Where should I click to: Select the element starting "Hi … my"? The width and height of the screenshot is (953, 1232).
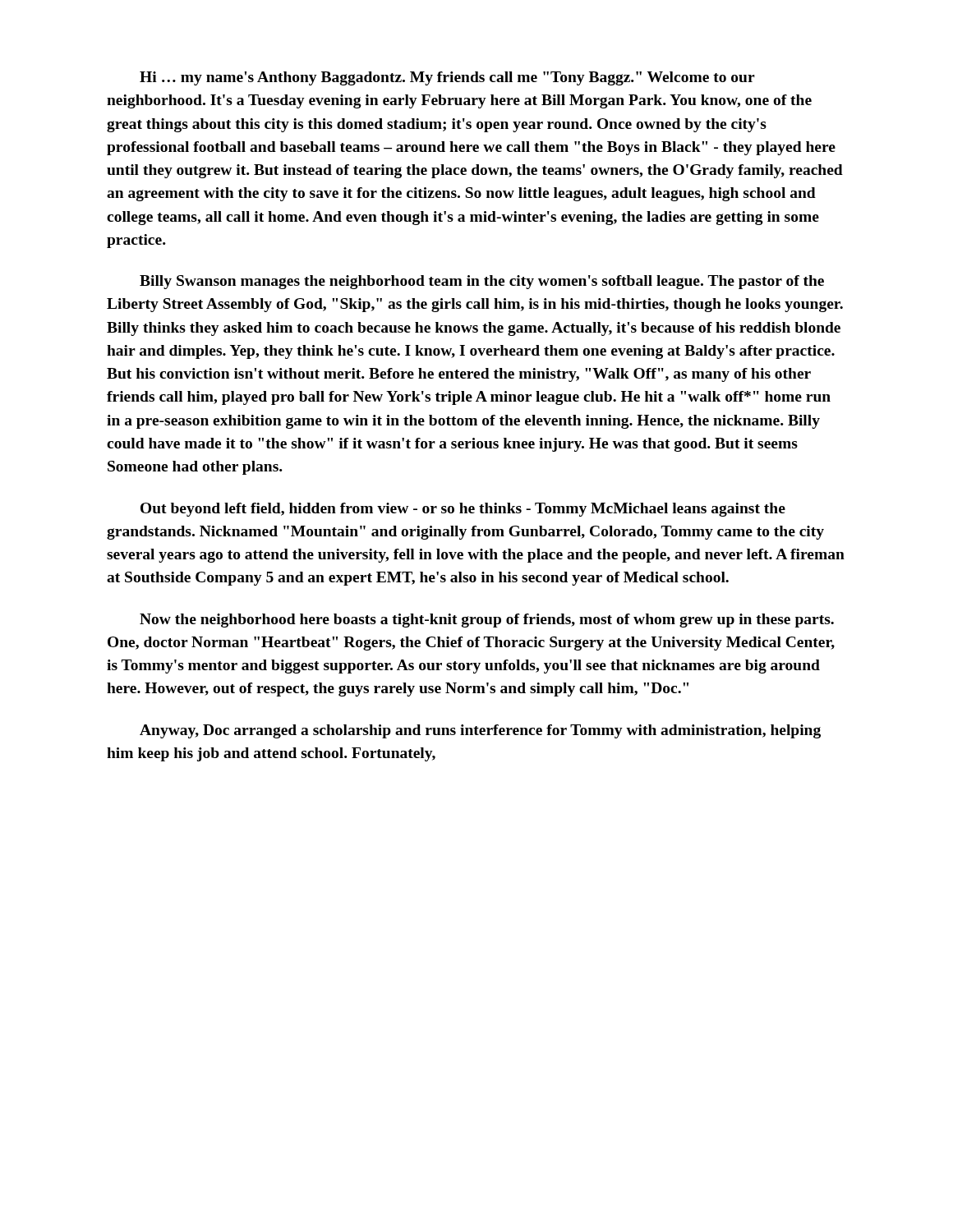476,159
